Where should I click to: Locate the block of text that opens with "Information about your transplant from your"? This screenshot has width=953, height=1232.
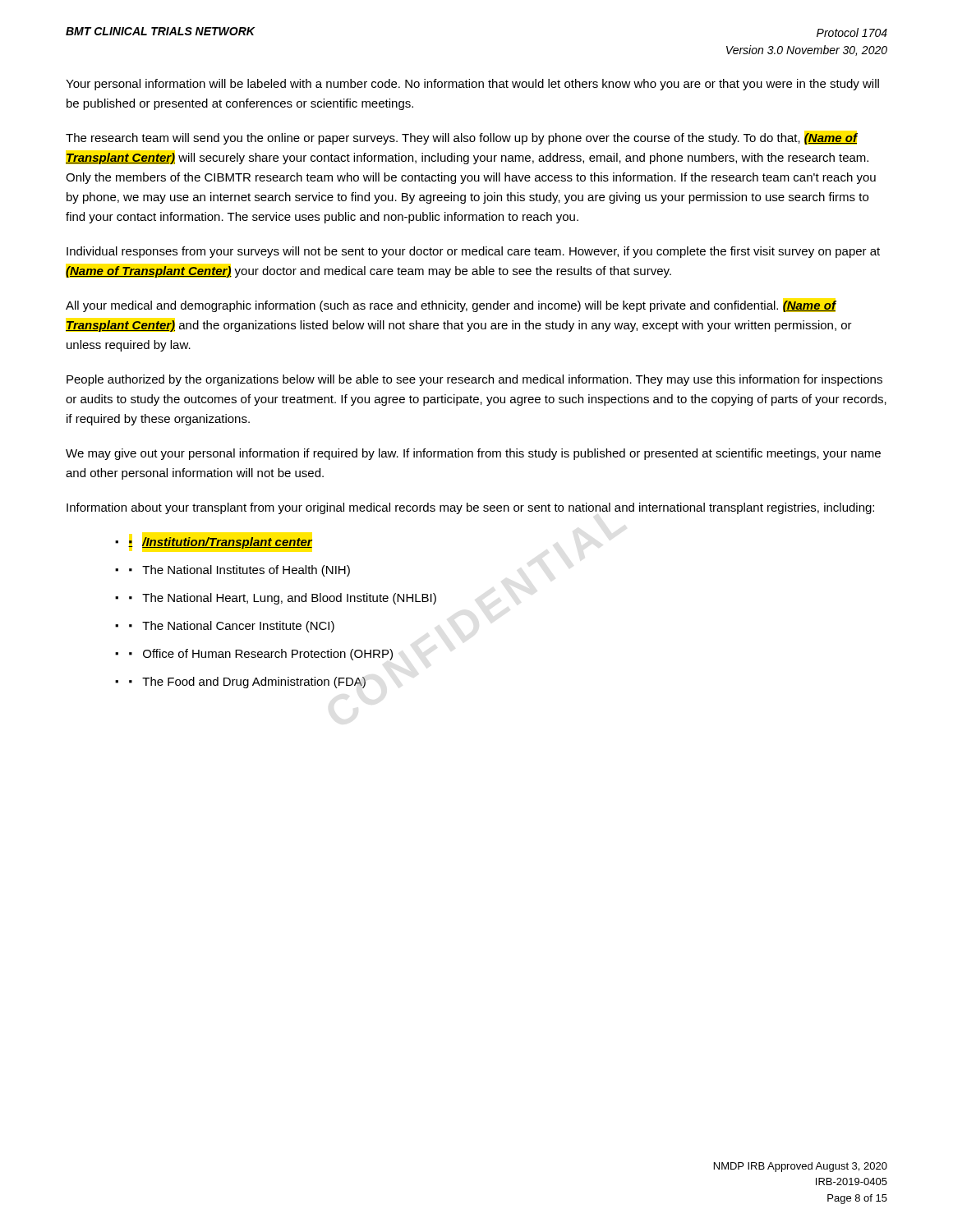tap(471, 507)
